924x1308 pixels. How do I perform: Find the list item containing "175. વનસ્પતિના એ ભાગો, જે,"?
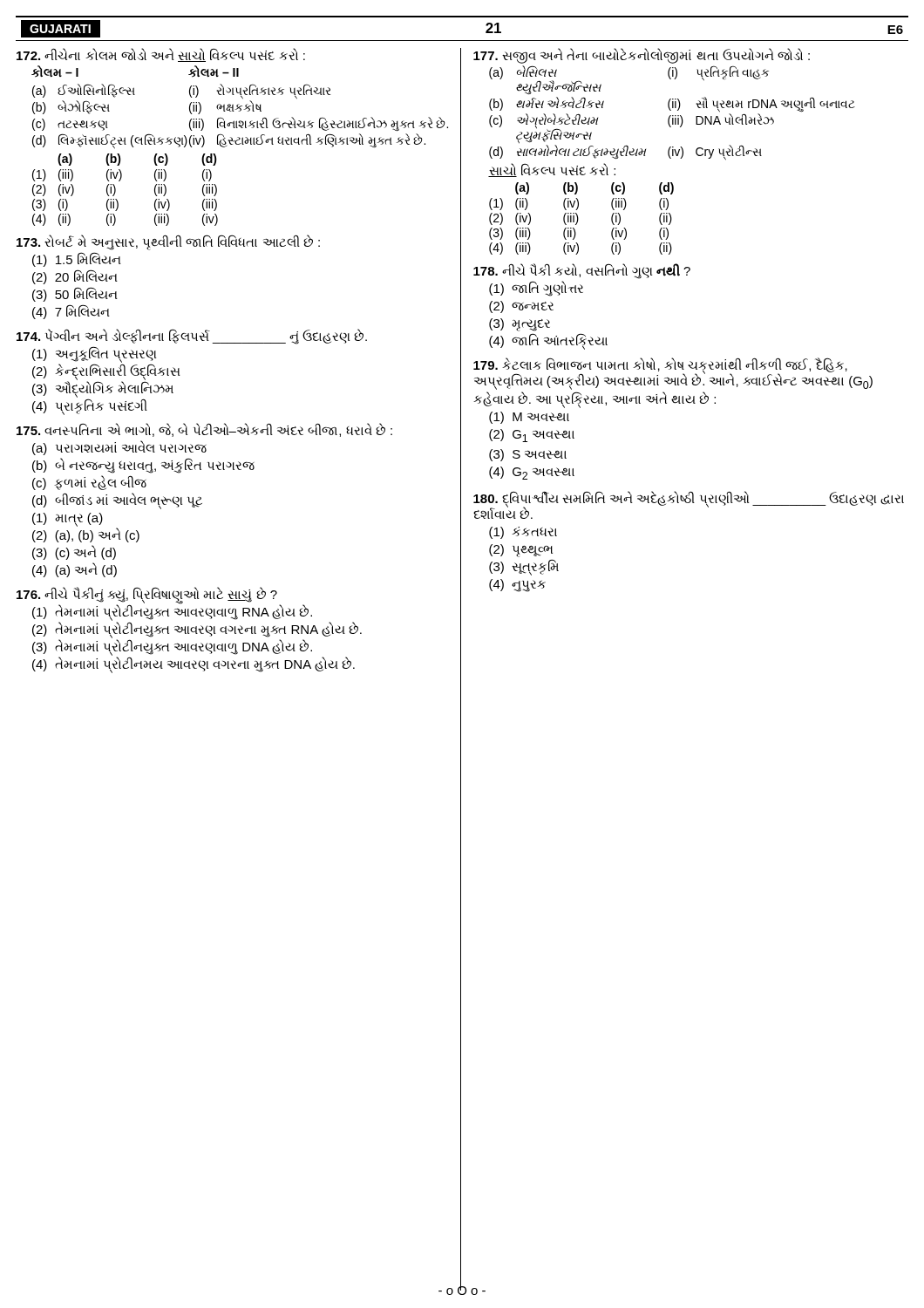click(204, 430)
